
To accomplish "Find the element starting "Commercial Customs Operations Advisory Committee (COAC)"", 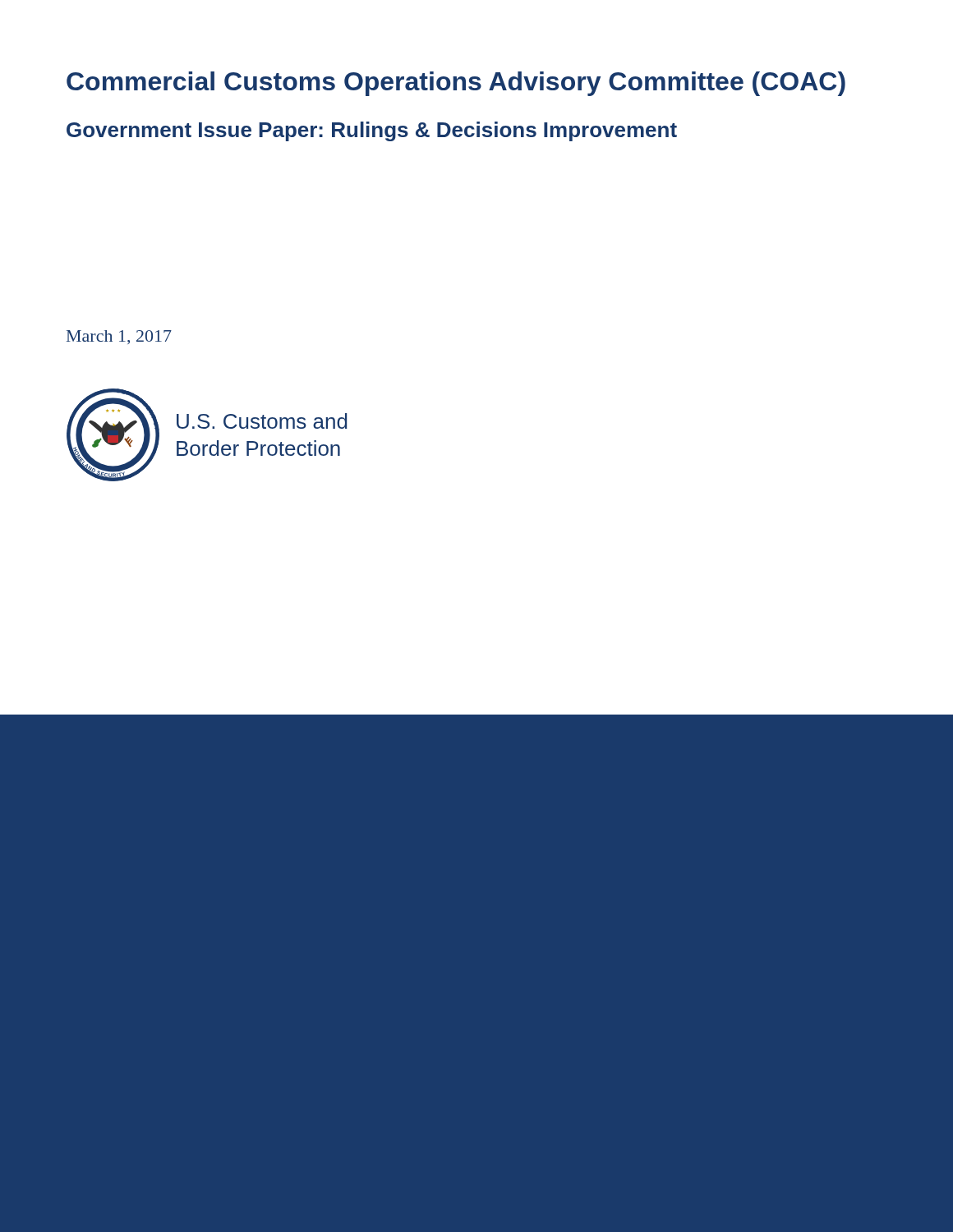I will pos(456,84).
